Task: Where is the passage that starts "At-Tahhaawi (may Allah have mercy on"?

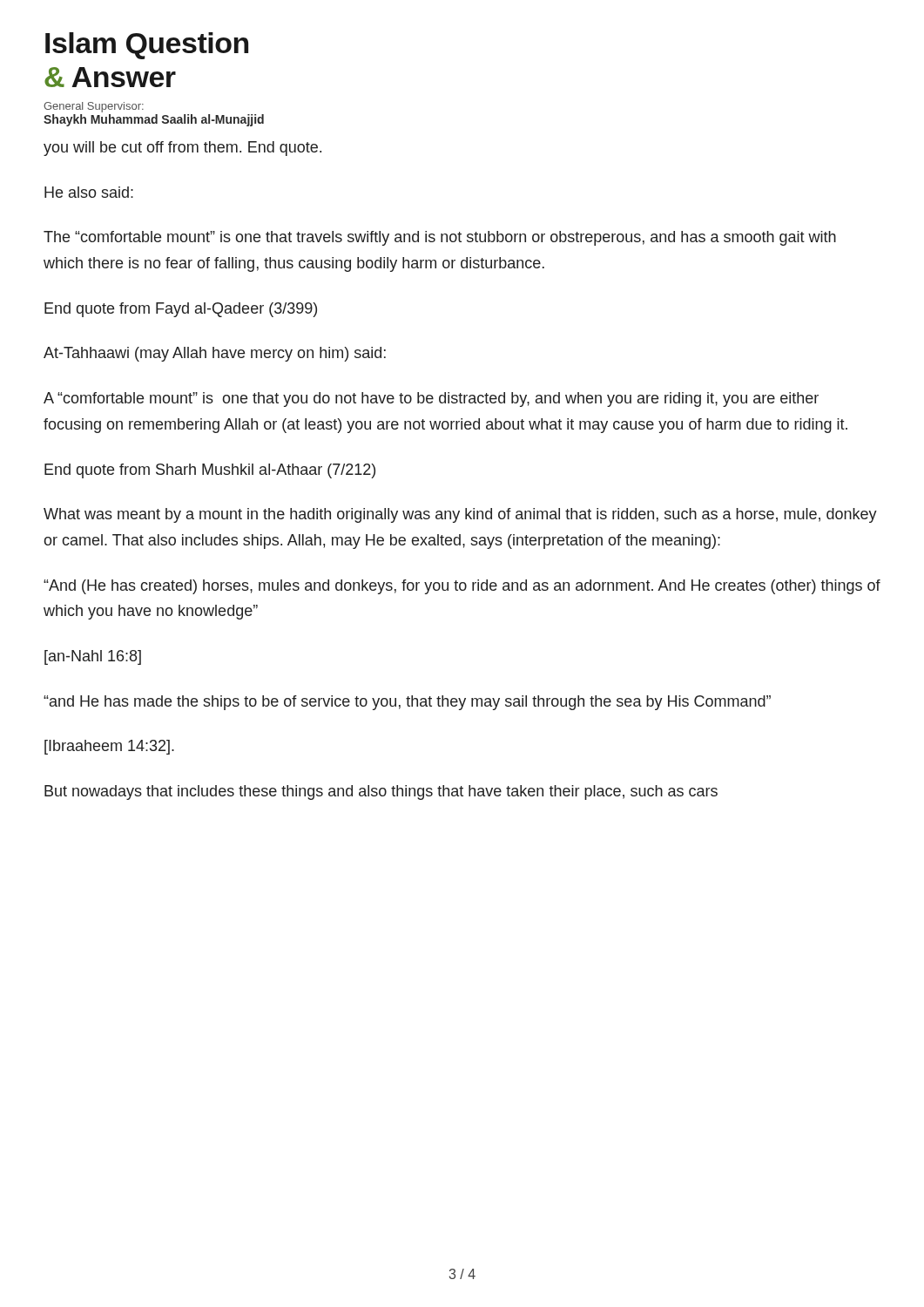Action: 215,353
